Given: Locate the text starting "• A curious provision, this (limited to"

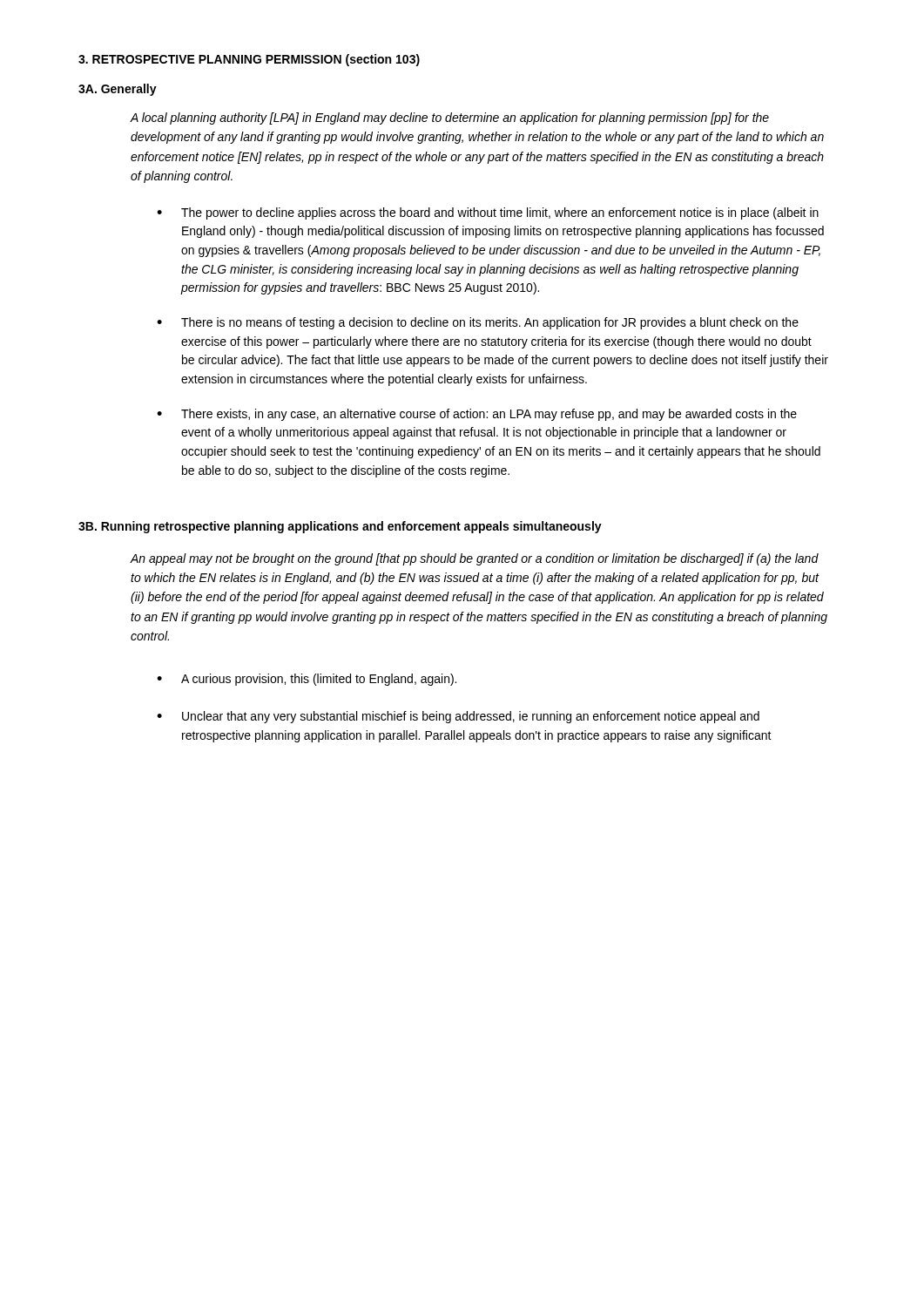Looking at the screenshot, I should click(307, 680).
